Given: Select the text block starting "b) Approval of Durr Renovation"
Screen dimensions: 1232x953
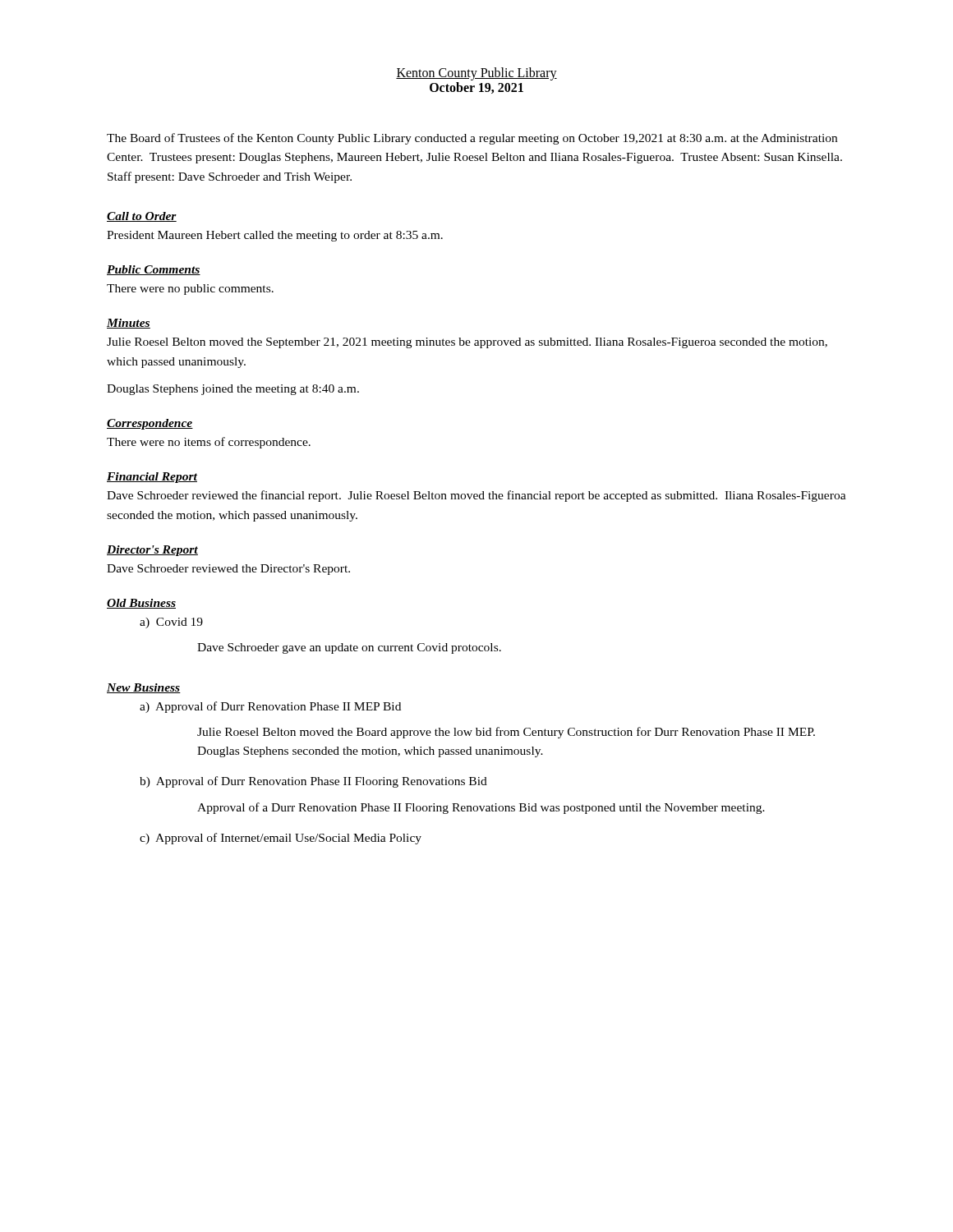Looking at the screenshot, I should tap(313, 781).
